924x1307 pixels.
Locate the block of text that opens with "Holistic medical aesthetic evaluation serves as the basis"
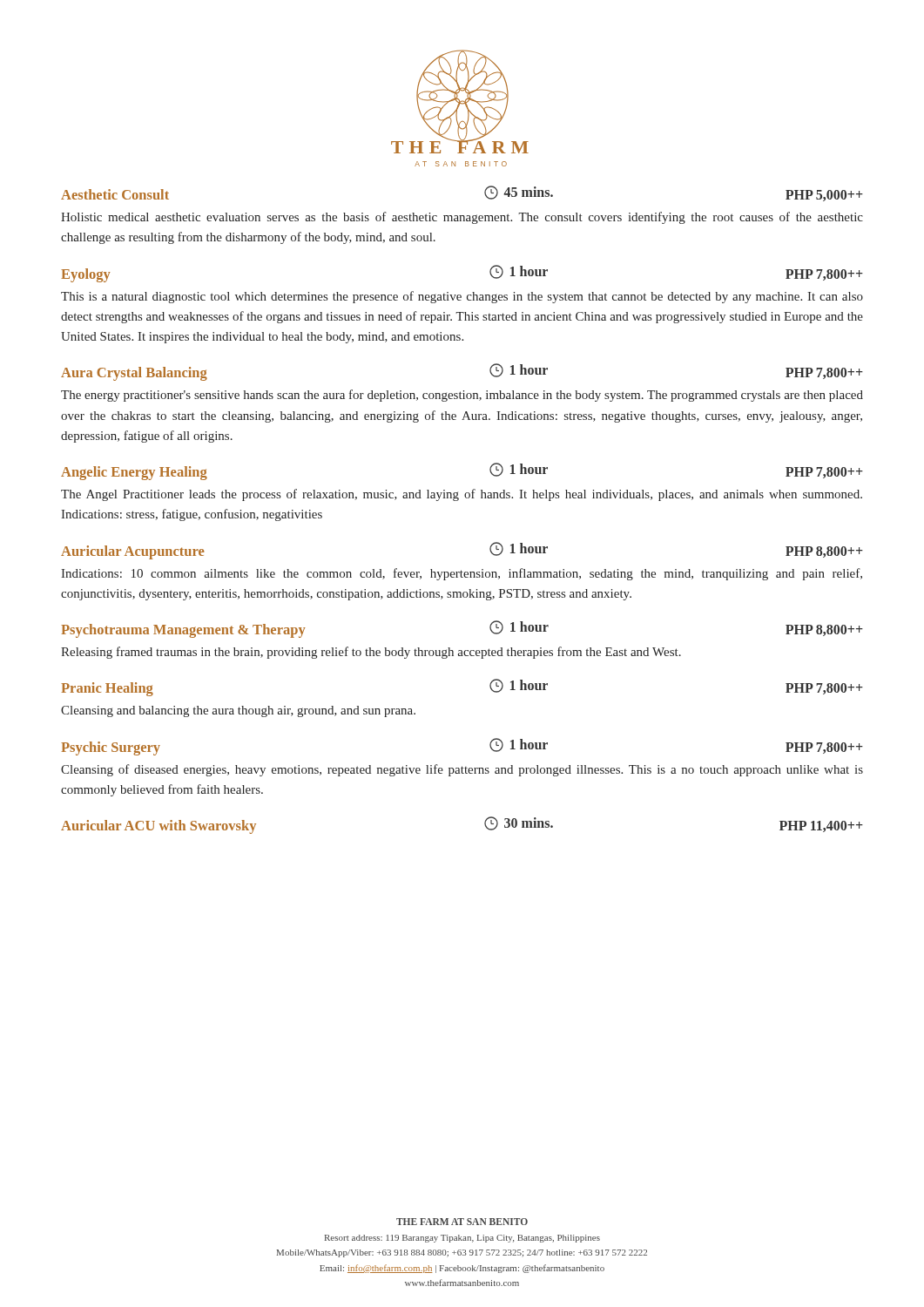click(x=462, y=227)
